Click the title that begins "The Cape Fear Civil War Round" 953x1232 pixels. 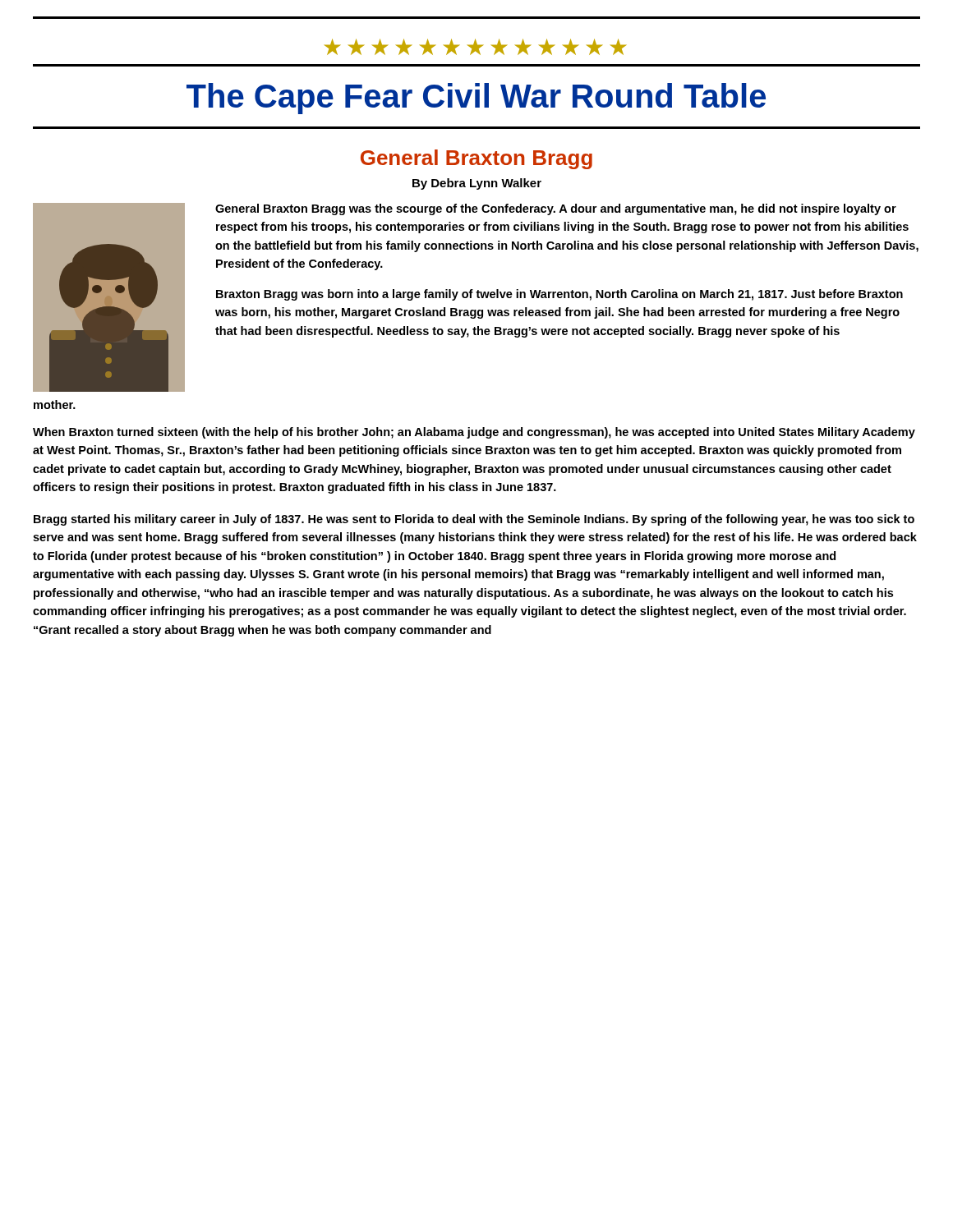[476, 96]
